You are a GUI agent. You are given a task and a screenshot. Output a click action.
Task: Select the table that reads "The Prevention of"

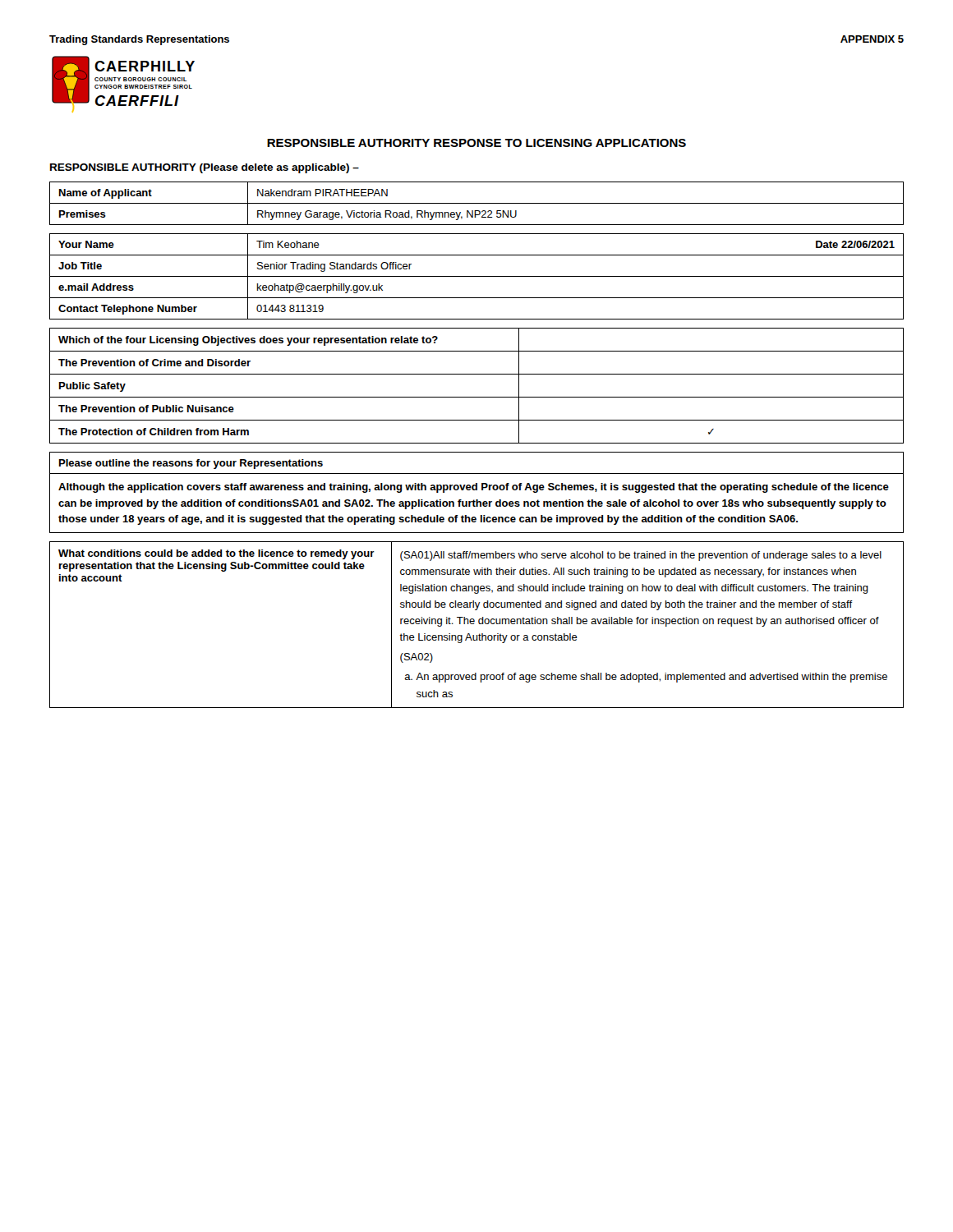(x=476, y=386)
